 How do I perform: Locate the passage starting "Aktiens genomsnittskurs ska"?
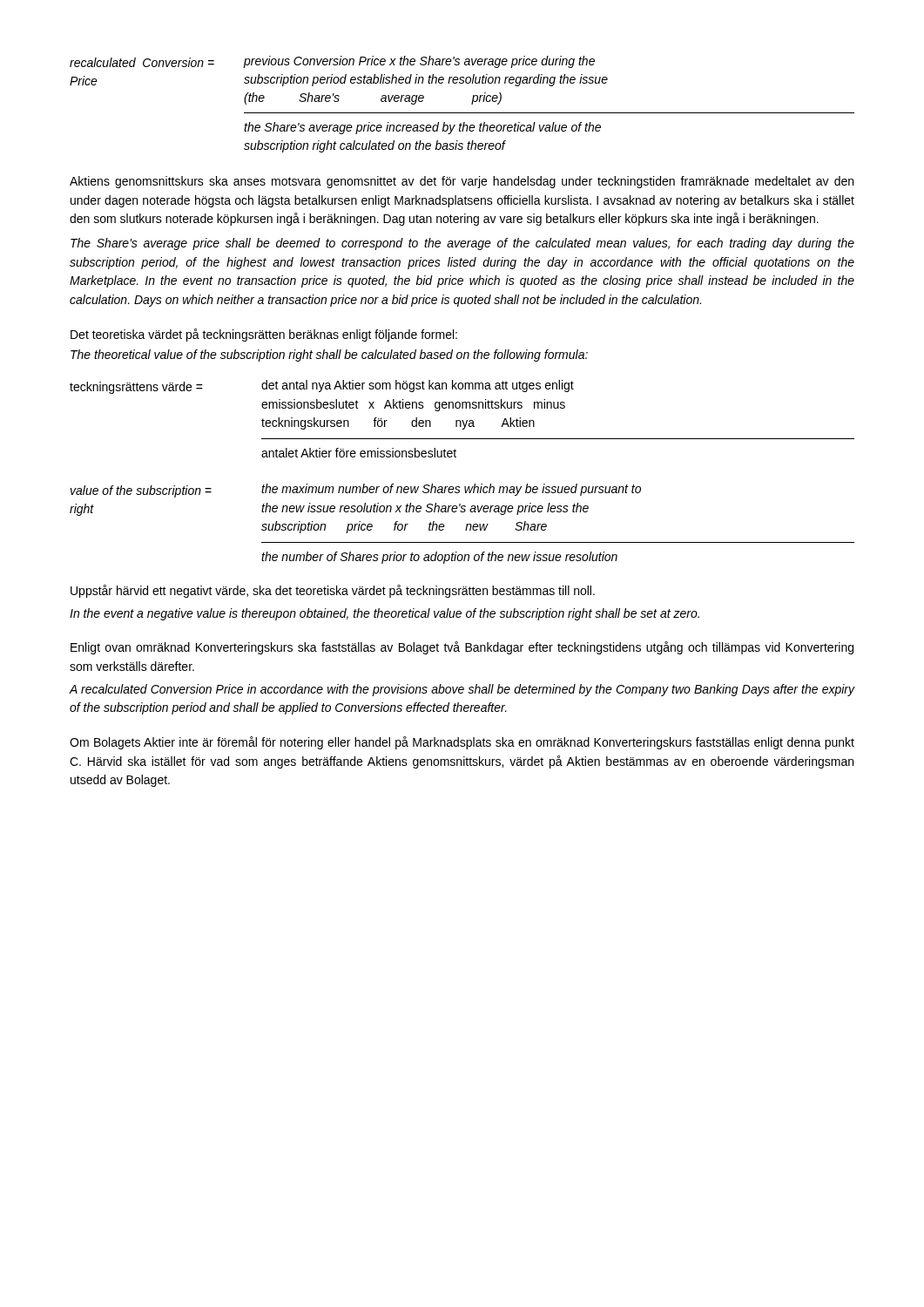click(x=462, y=200)
